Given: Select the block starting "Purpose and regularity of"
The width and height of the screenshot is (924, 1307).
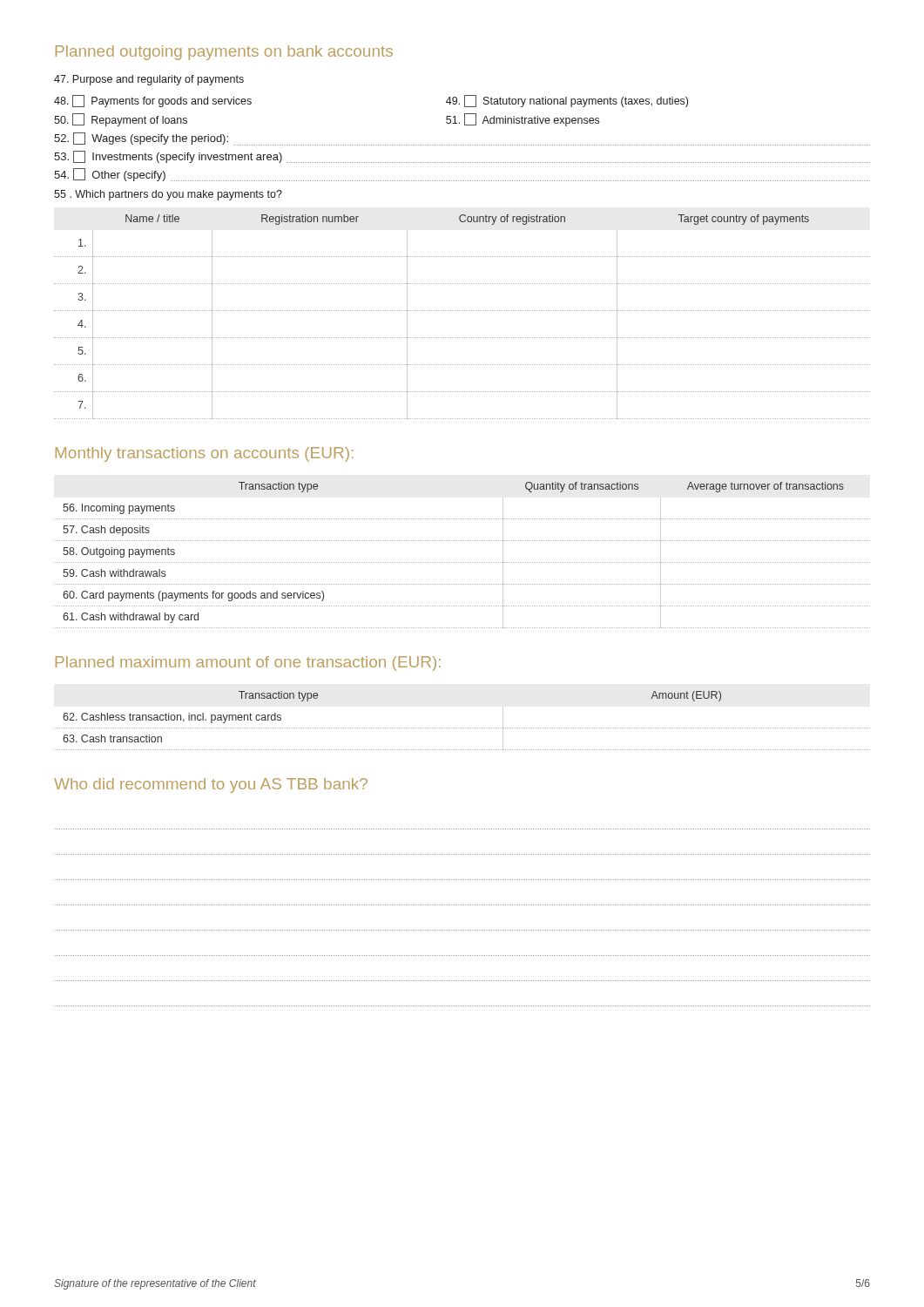Looking at the screenshot, I should pyautogui.click(x=149, y=79).
